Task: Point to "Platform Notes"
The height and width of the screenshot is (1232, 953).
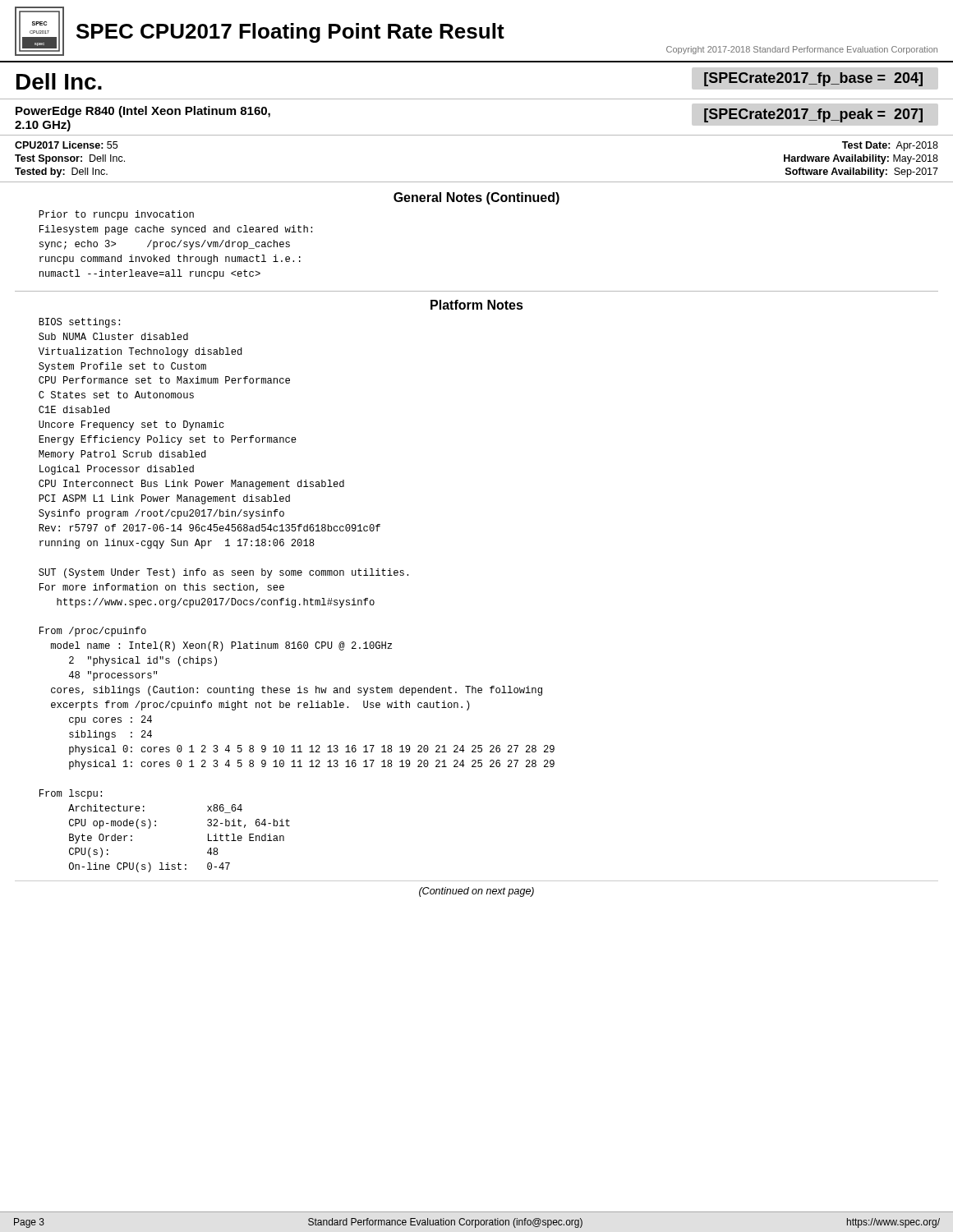Action: tap(476, 305)
